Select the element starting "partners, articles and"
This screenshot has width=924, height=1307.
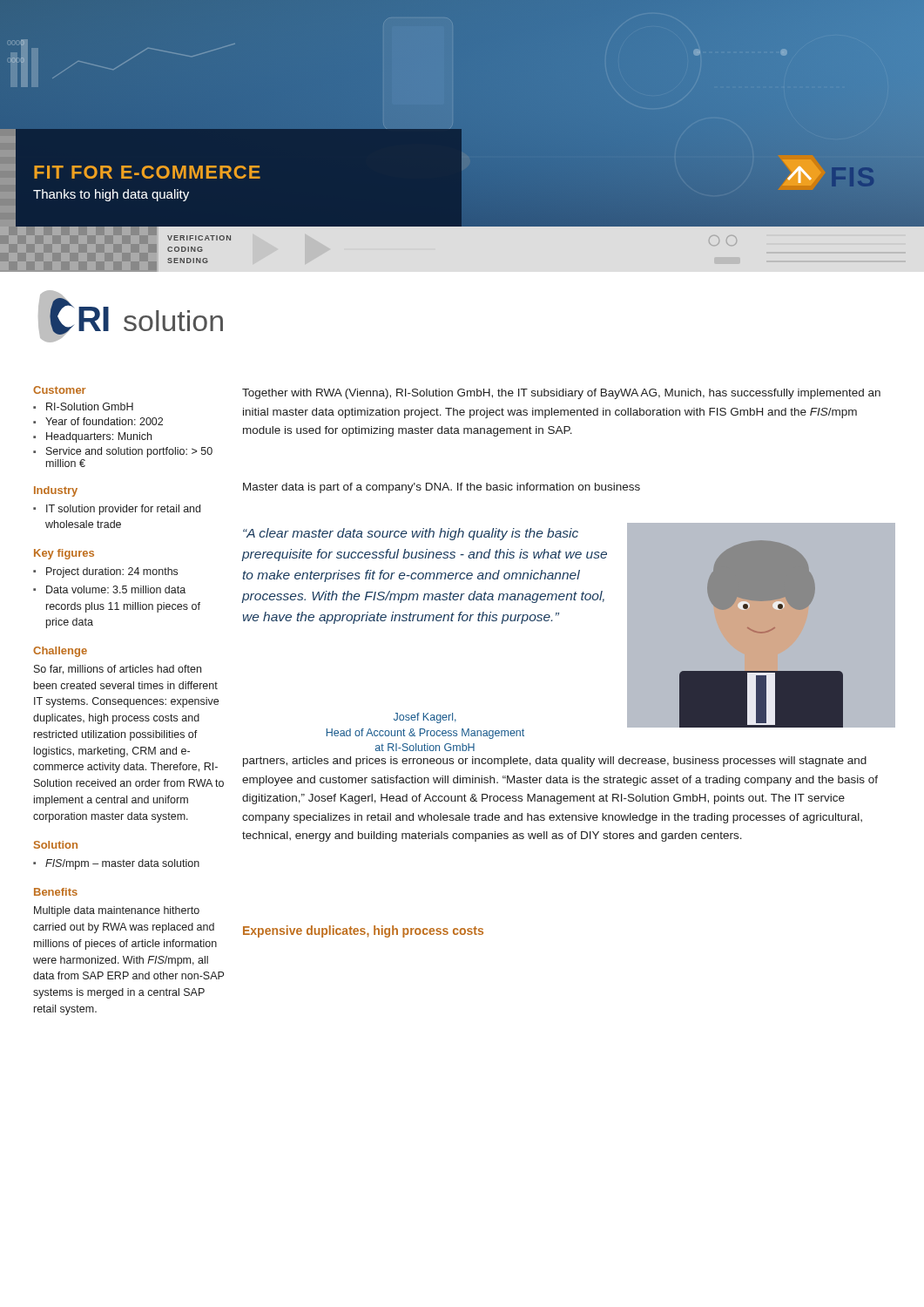(560, 798)
